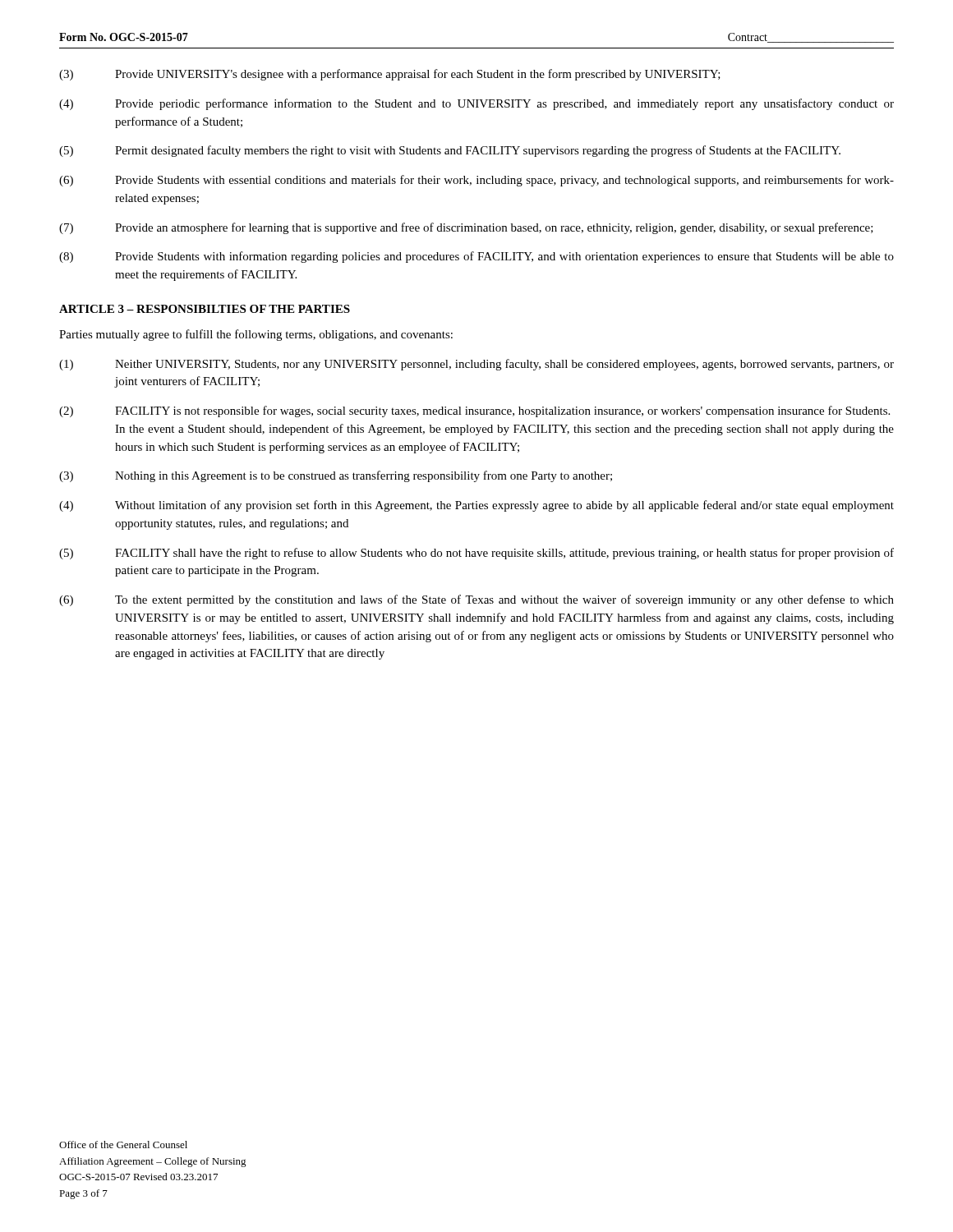953x1232 pixels.
Task: Locate the list item that reads "(8) Provide Students with information regarding"
Action: [476, 266]
